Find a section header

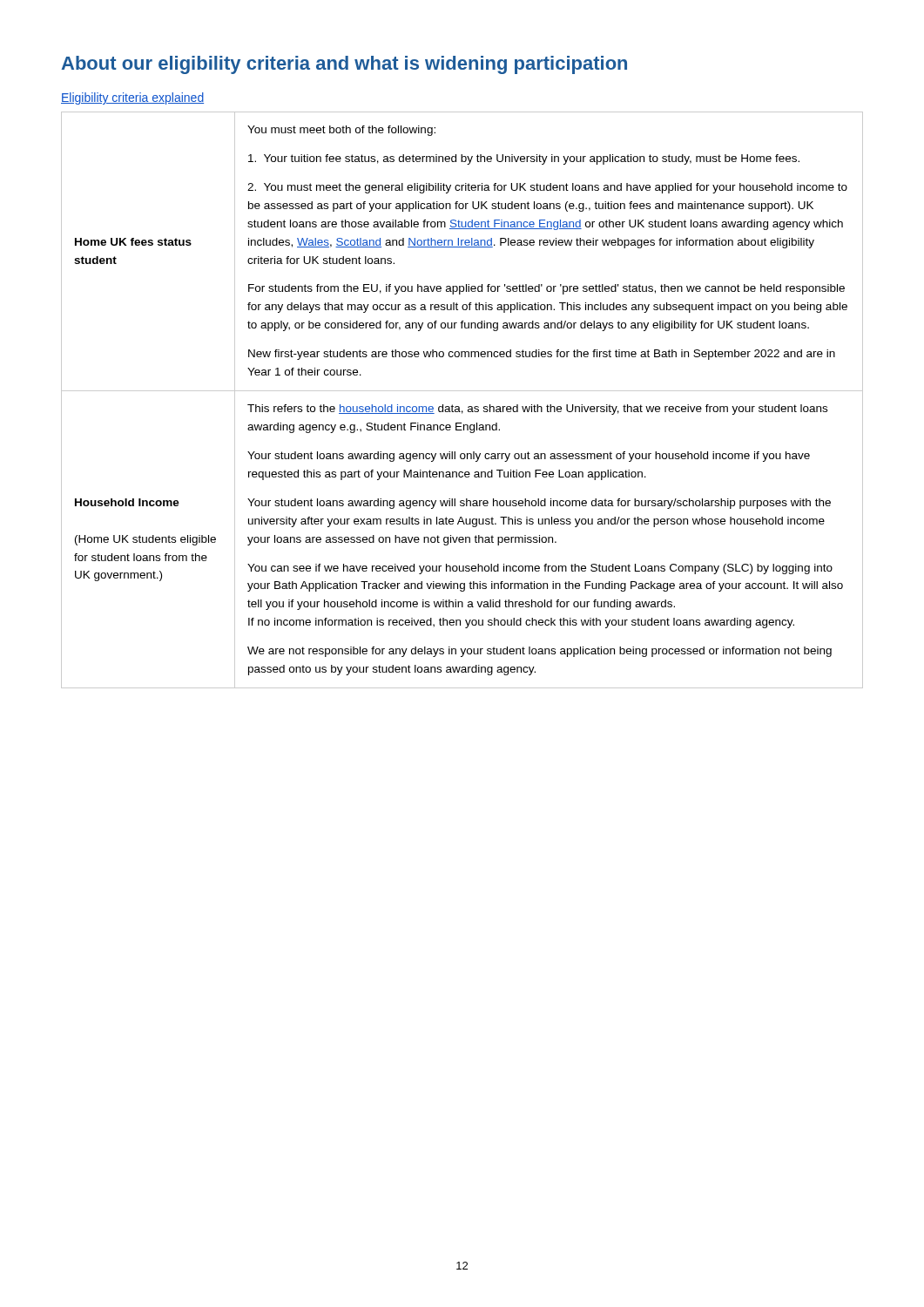click(132, 98)
